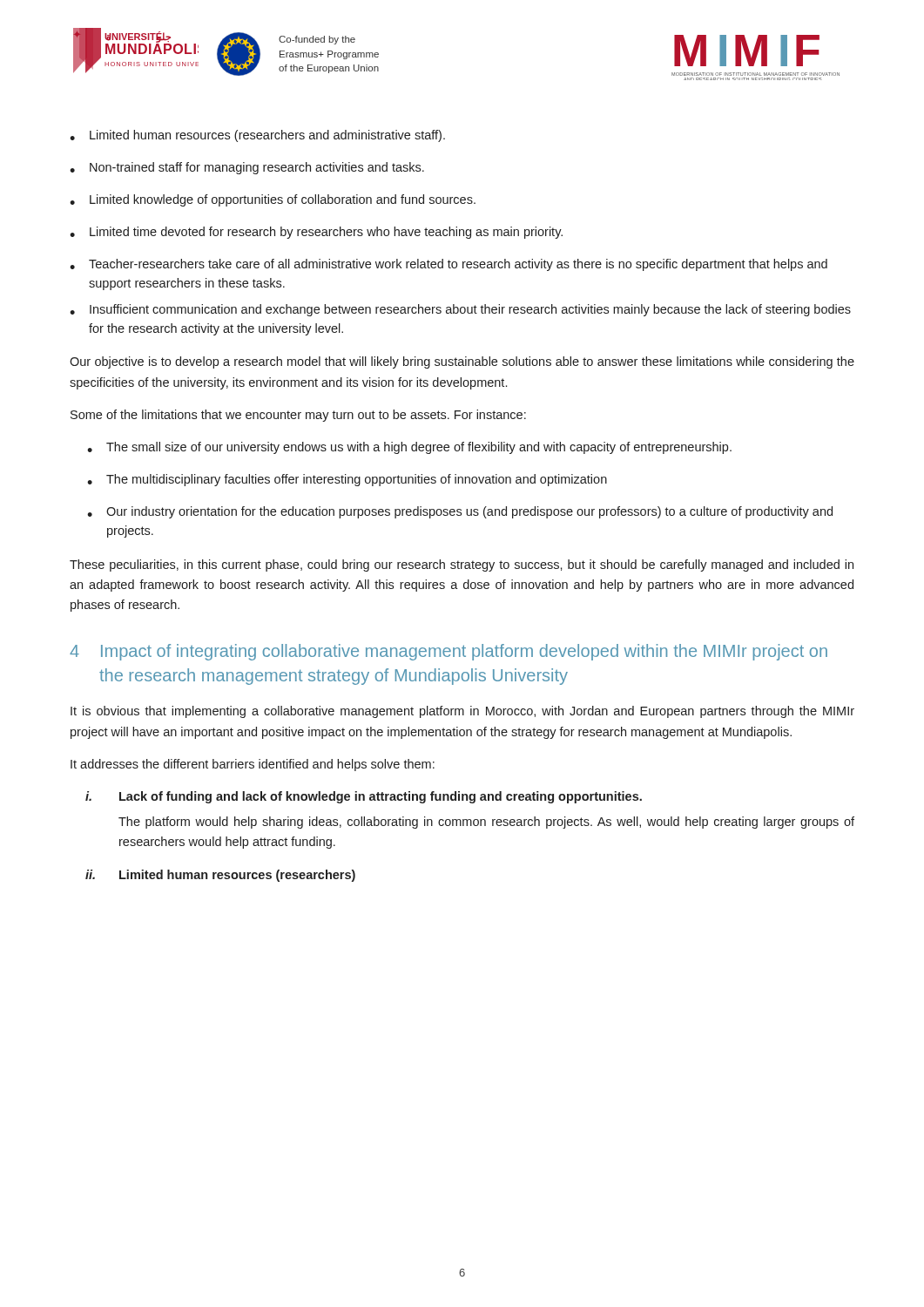Find the block starting "• The multidisciplinary faculties"
This screenshot has width=924, height=1307.
(471, 483)
